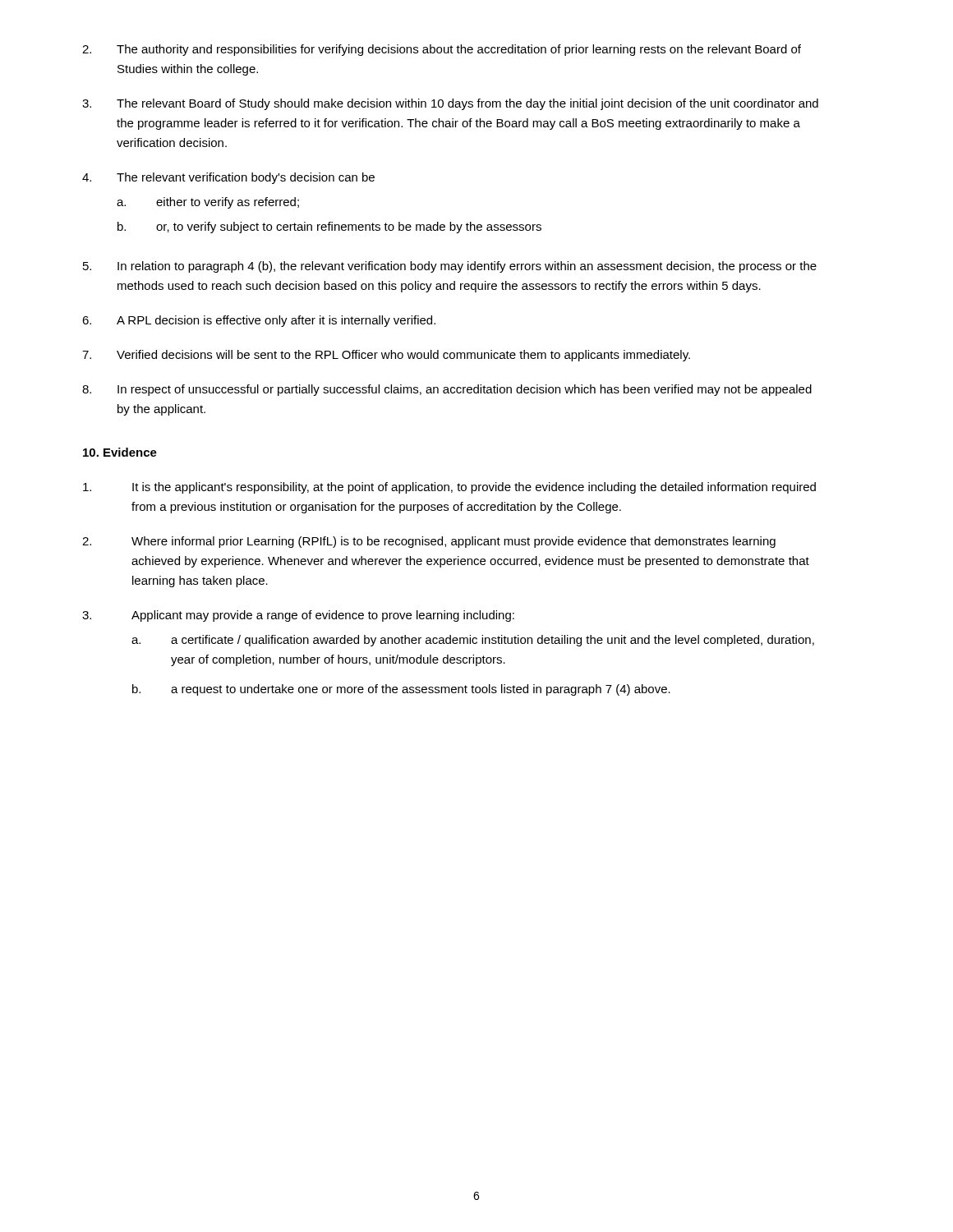This screenshot has width=953, height=1232.
Task: Where does it say "10. Evidence"?
Action: click(120, 452)
